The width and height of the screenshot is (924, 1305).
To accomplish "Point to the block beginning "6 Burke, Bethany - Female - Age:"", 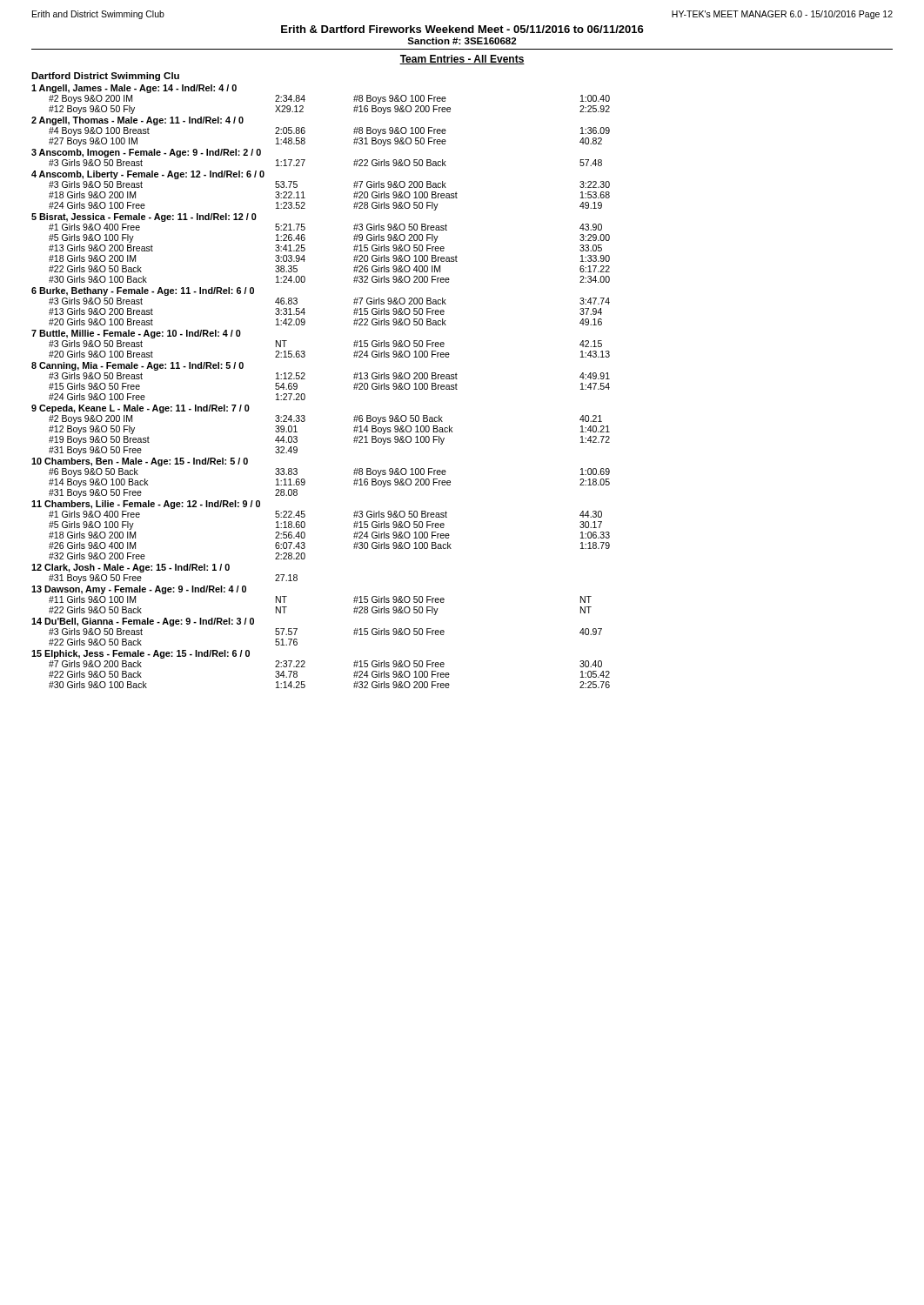I will pyautogui.click(x=143, y=291).
